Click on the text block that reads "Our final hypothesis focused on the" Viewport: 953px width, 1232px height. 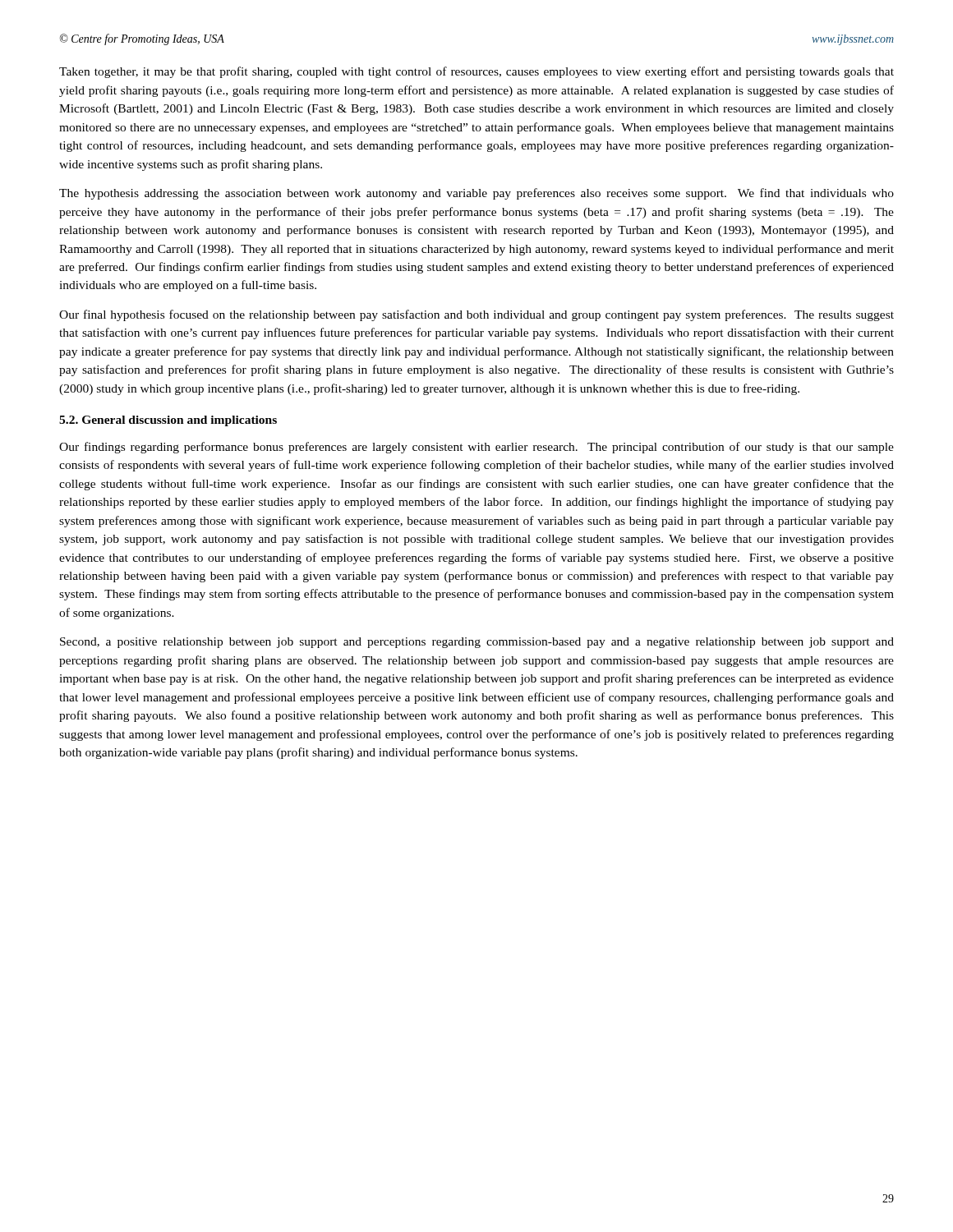point(476,351)
